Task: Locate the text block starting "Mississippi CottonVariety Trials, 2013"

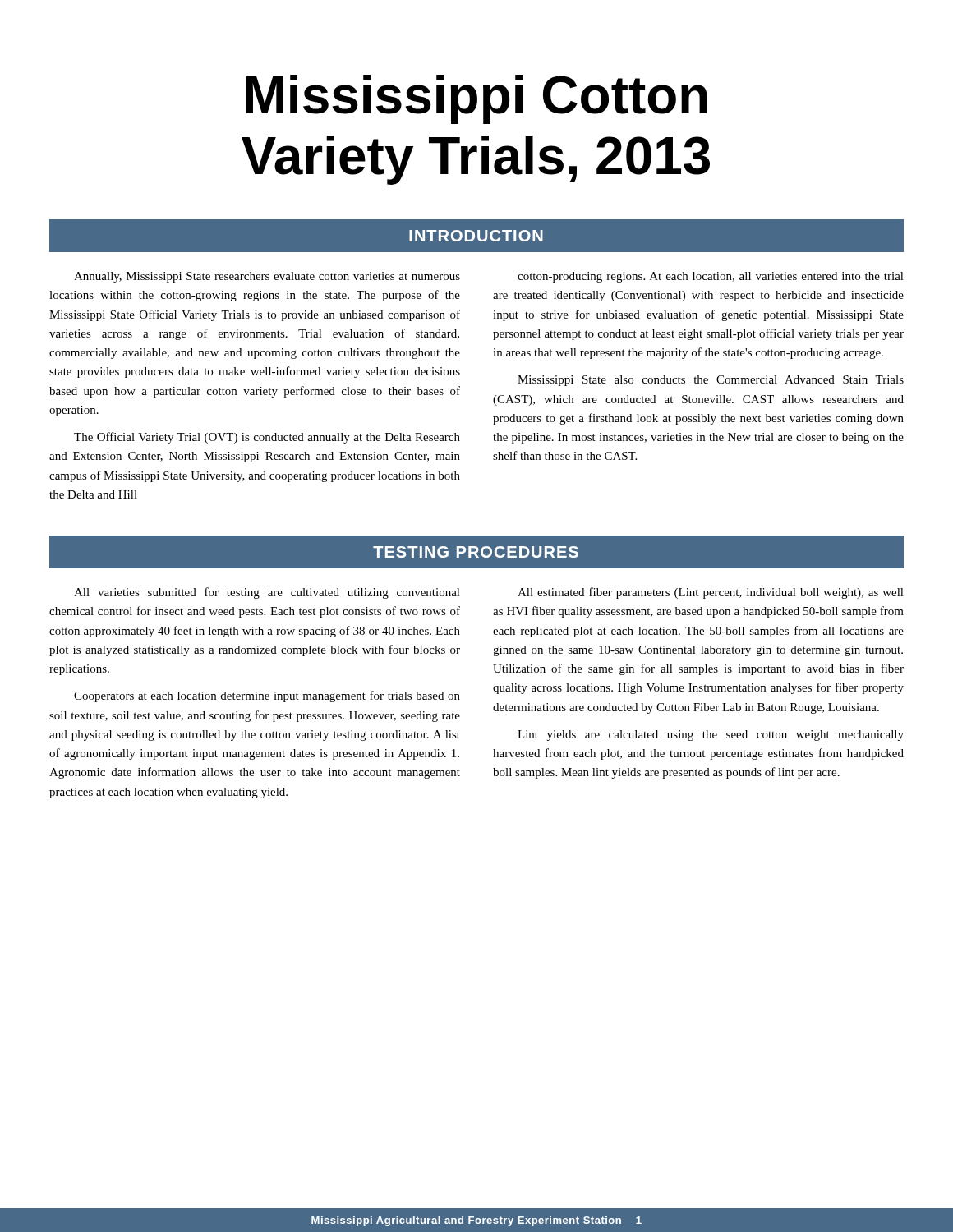Action: coord(476,126)
